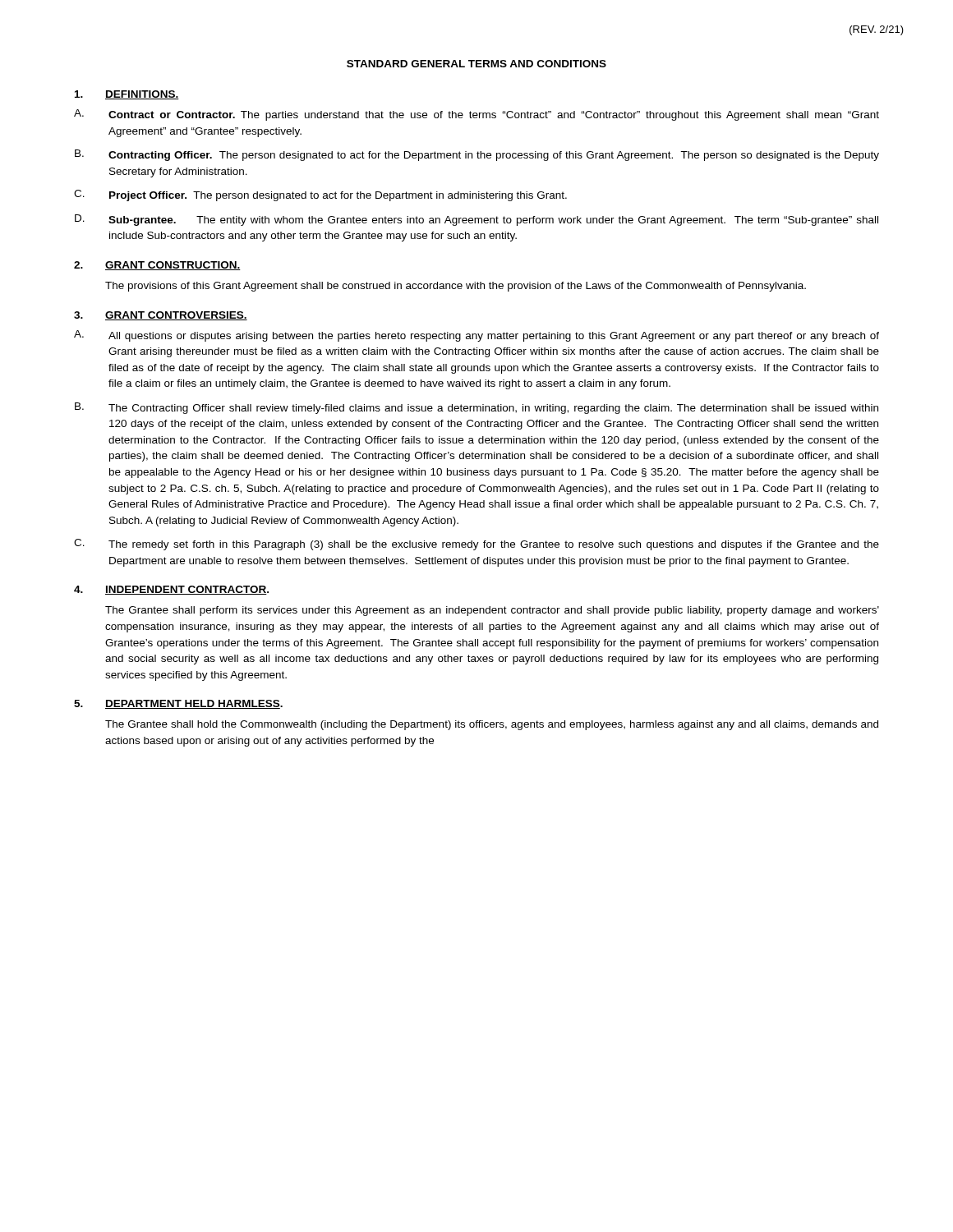Find the block on this page that starts "A. Contract or Contractor. The parties understand"

[x=476, y=123]
